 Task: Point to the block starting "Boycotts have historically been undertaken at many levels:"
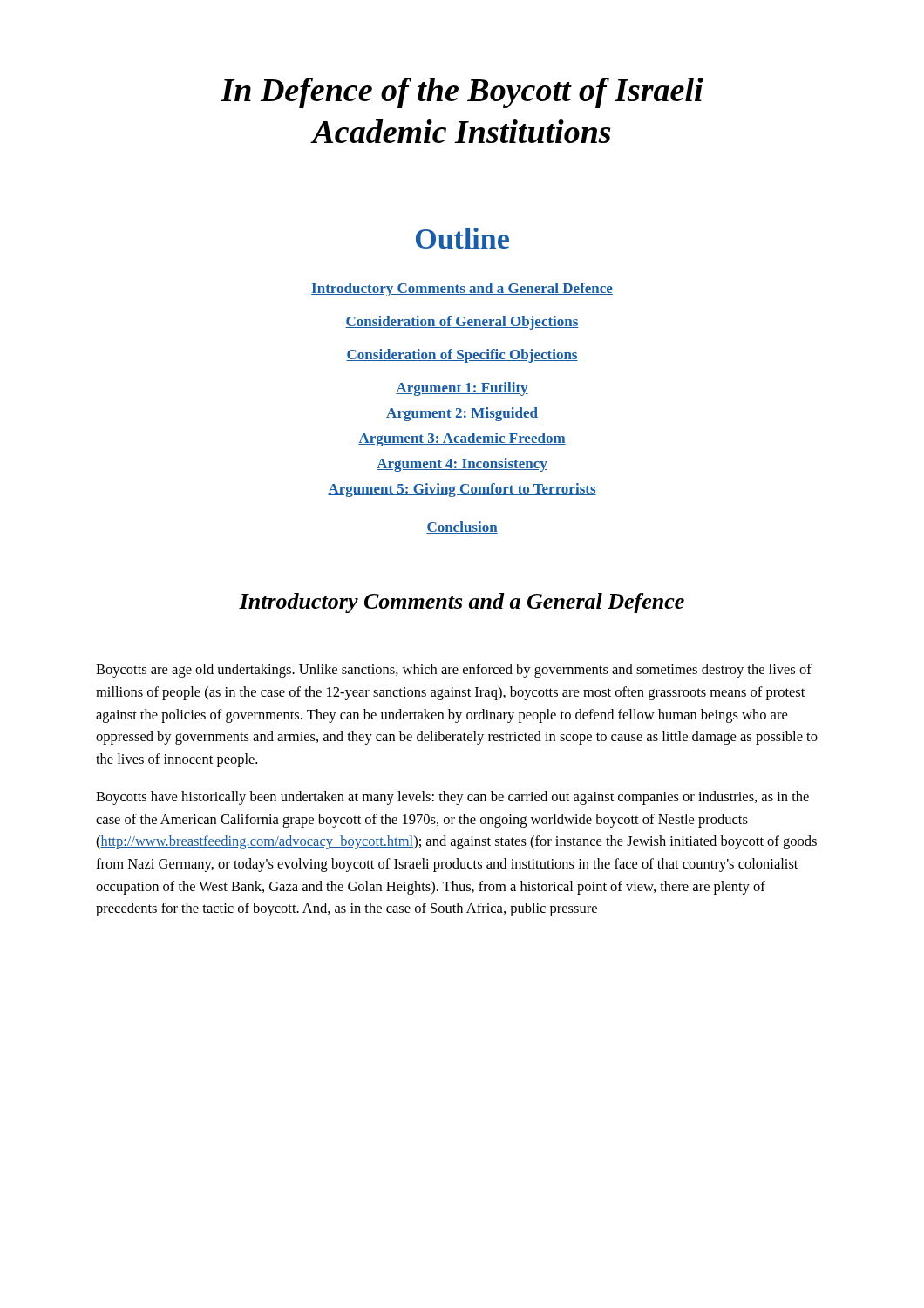457,852
